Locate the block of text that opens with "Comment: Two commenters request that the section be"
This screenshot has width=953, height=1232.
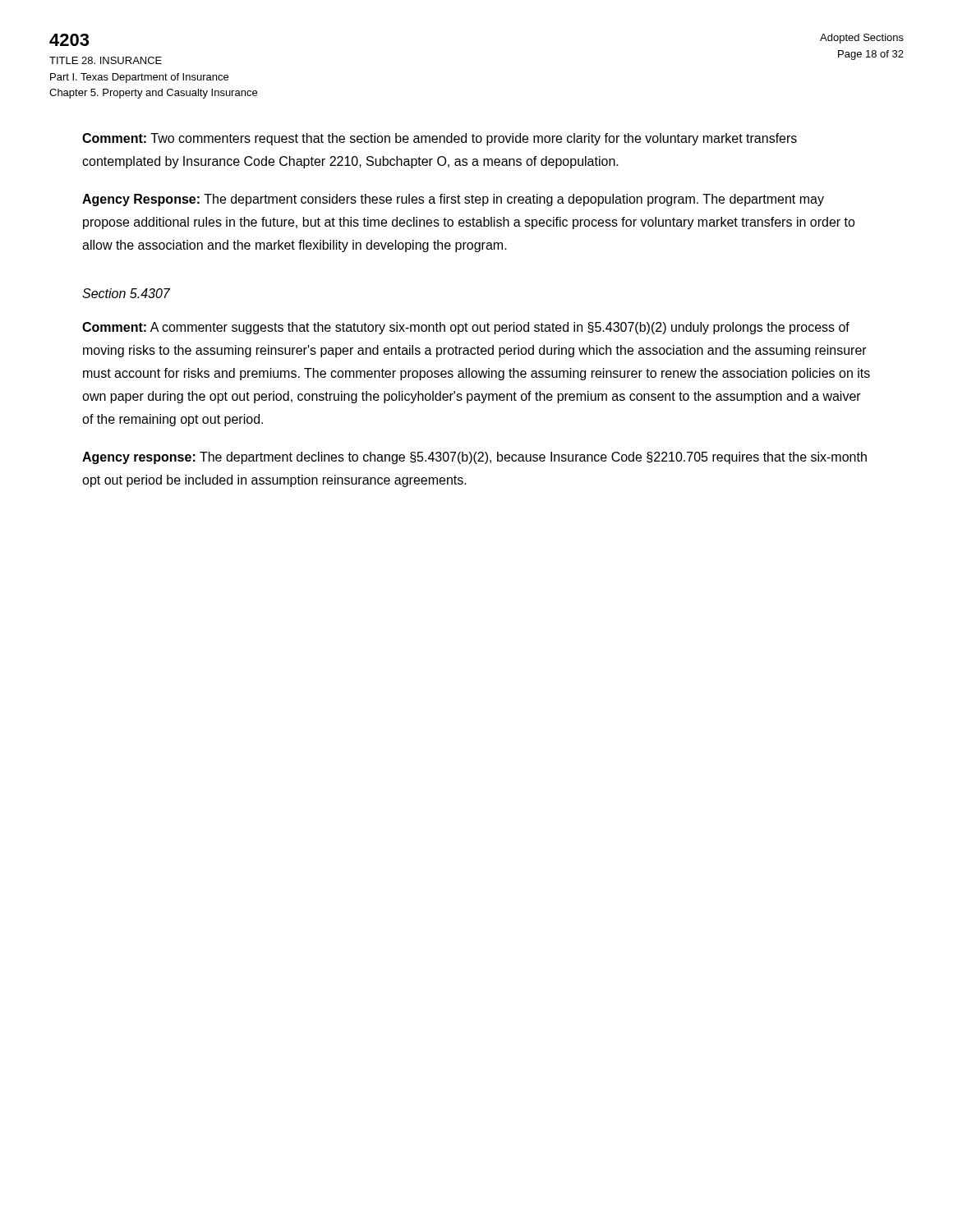440,150
